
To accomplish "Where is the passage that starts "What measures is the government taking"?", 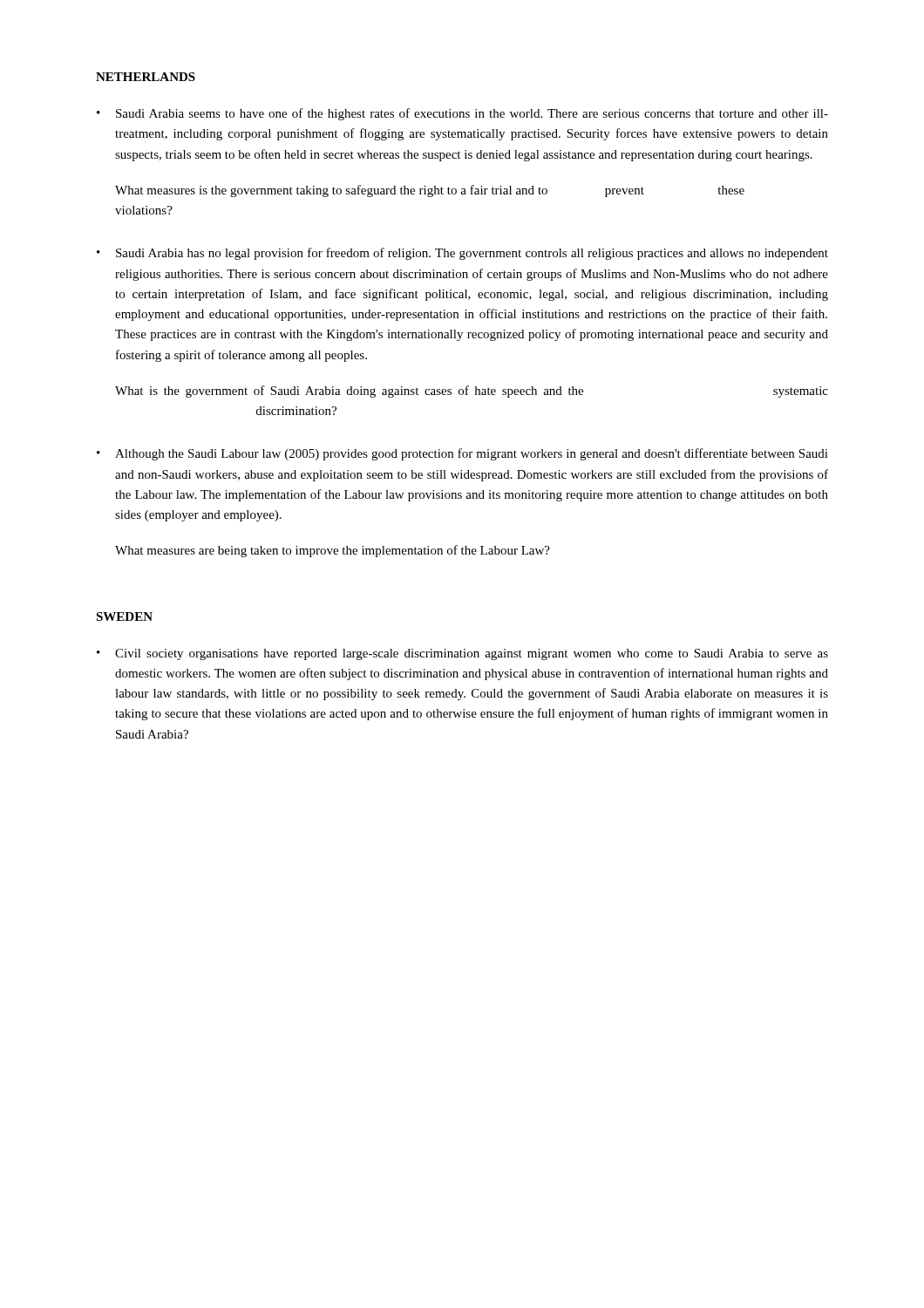I will pyautogui.click(x=472, y=200).
